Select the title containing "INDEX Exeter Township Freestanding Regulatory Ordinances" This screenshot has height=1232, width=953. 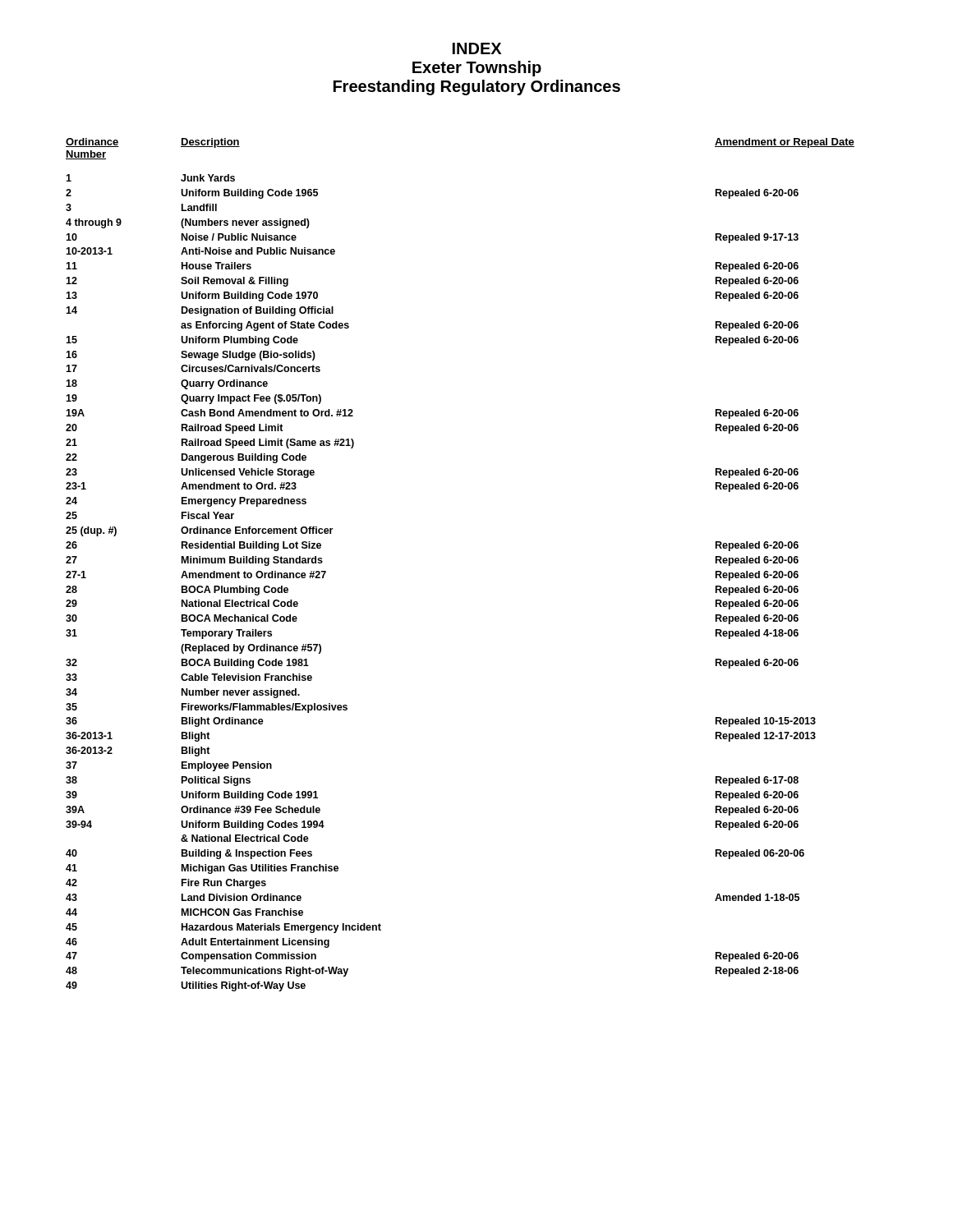click(476, 68)
